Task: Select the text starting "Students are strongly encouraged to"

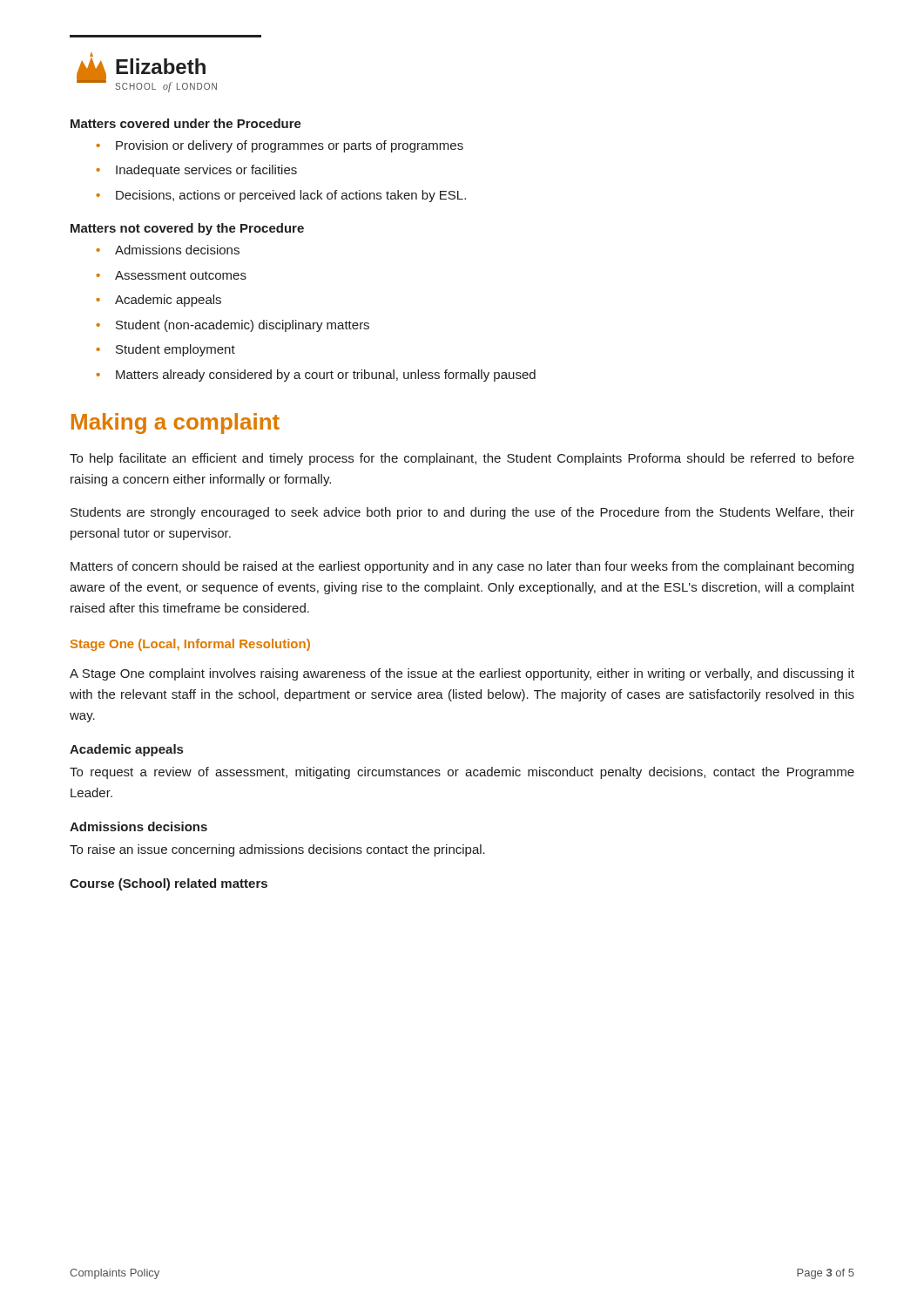Action: click(462, 522)
